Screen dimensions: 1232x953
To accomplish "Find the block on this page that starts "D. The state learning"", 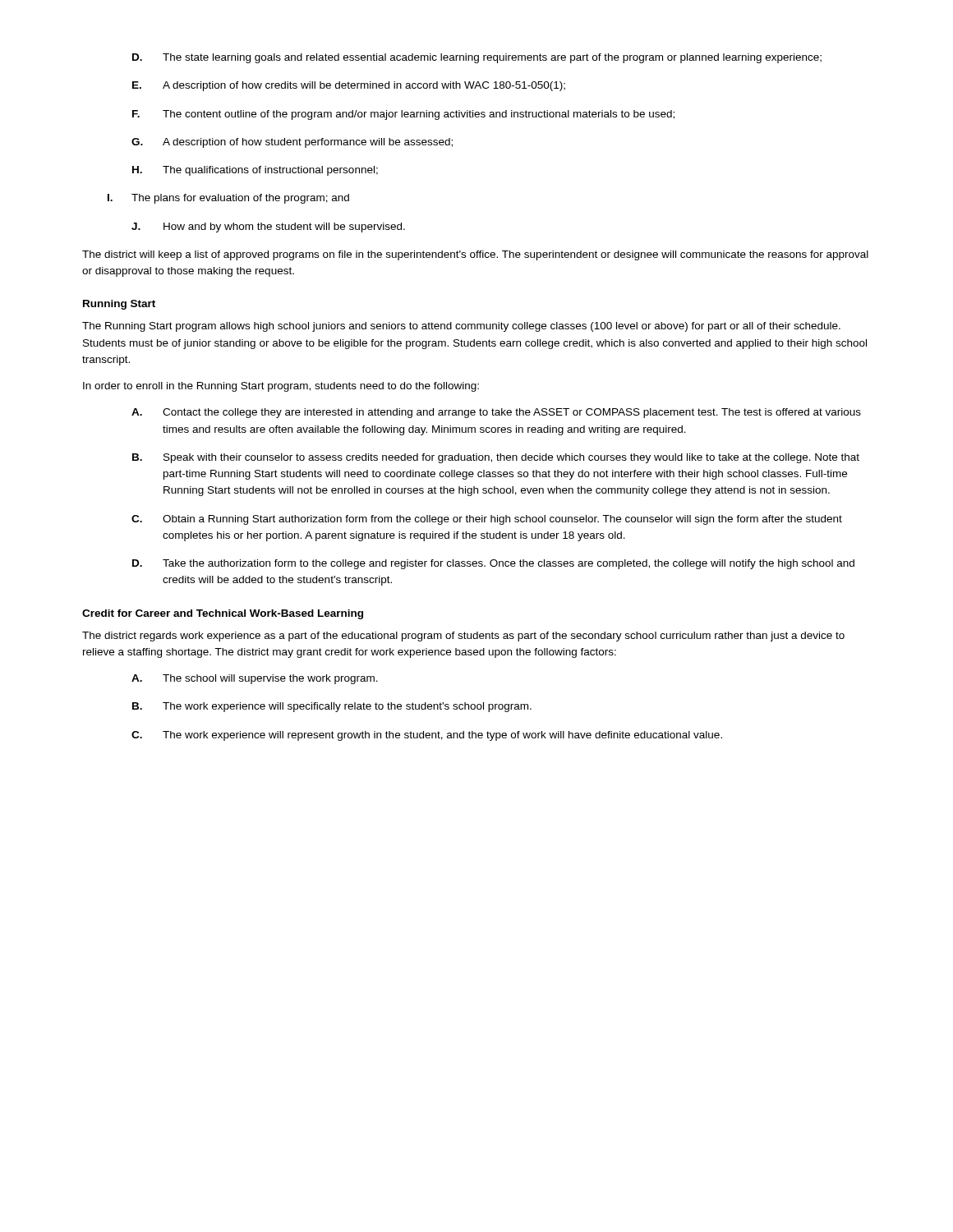I will click(x=501, y=58).
